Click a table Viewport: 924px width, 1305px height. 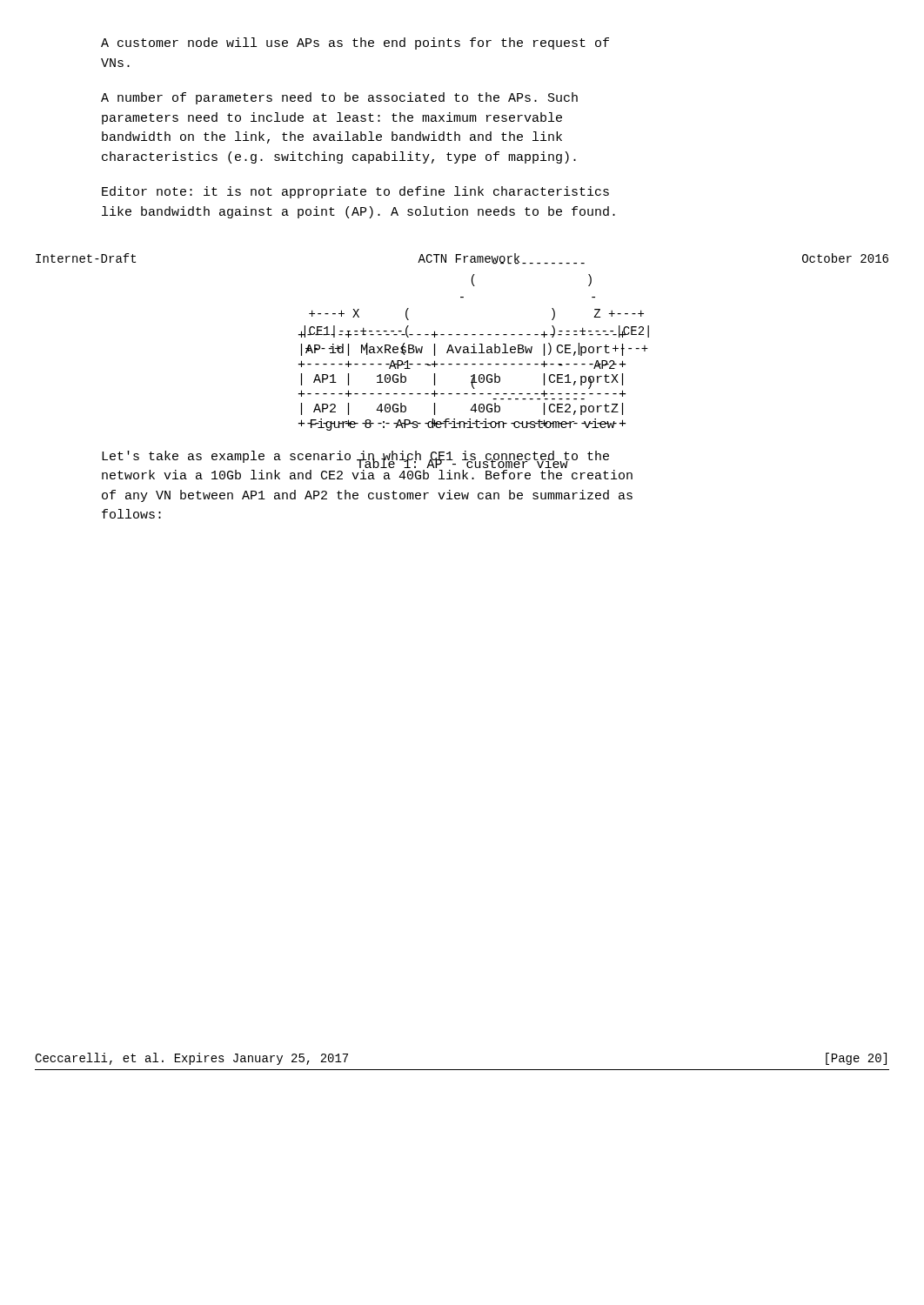[462, 372]
